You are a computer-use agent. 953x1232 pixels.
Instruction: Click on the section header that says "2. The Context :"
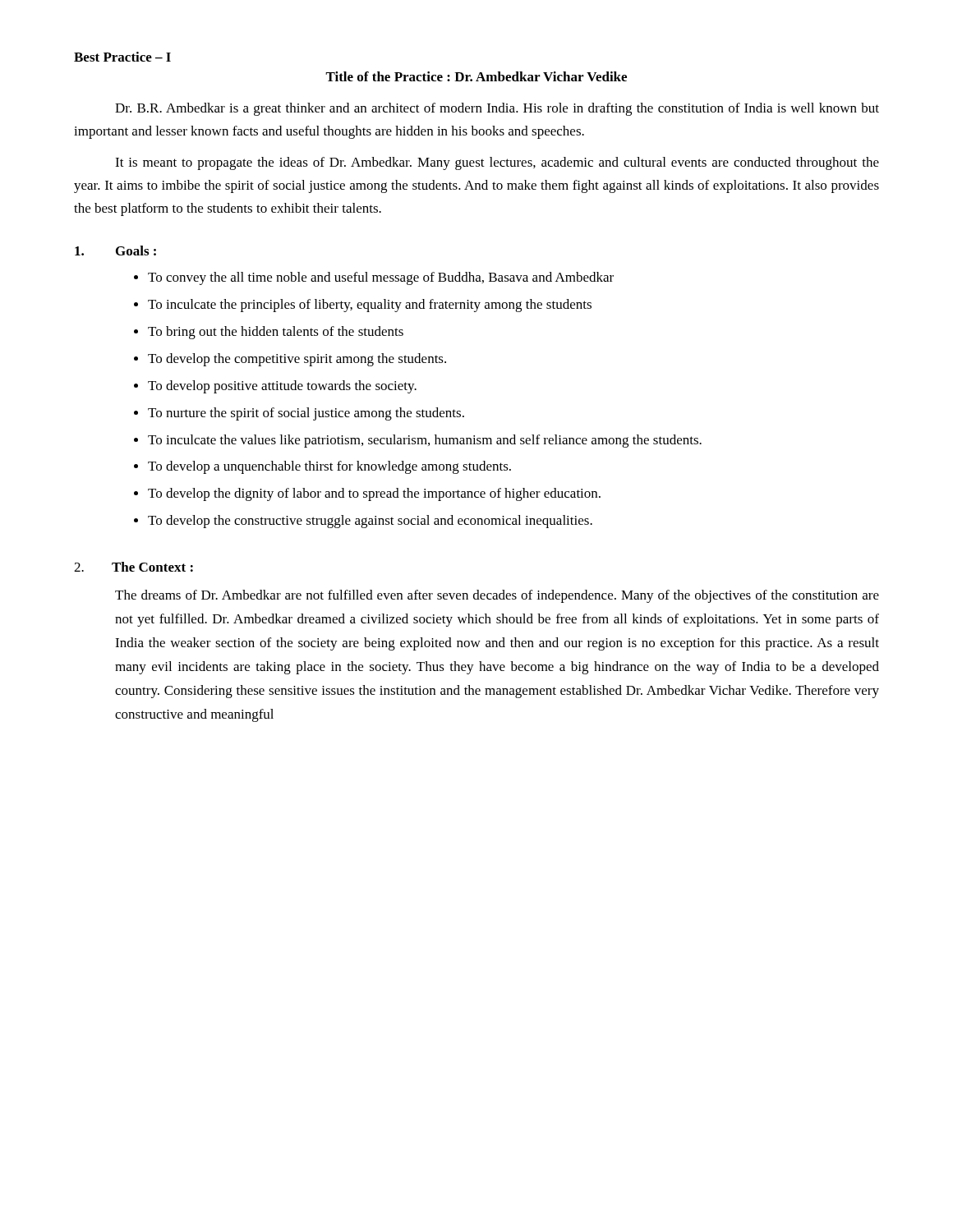(x=134, y=568)
